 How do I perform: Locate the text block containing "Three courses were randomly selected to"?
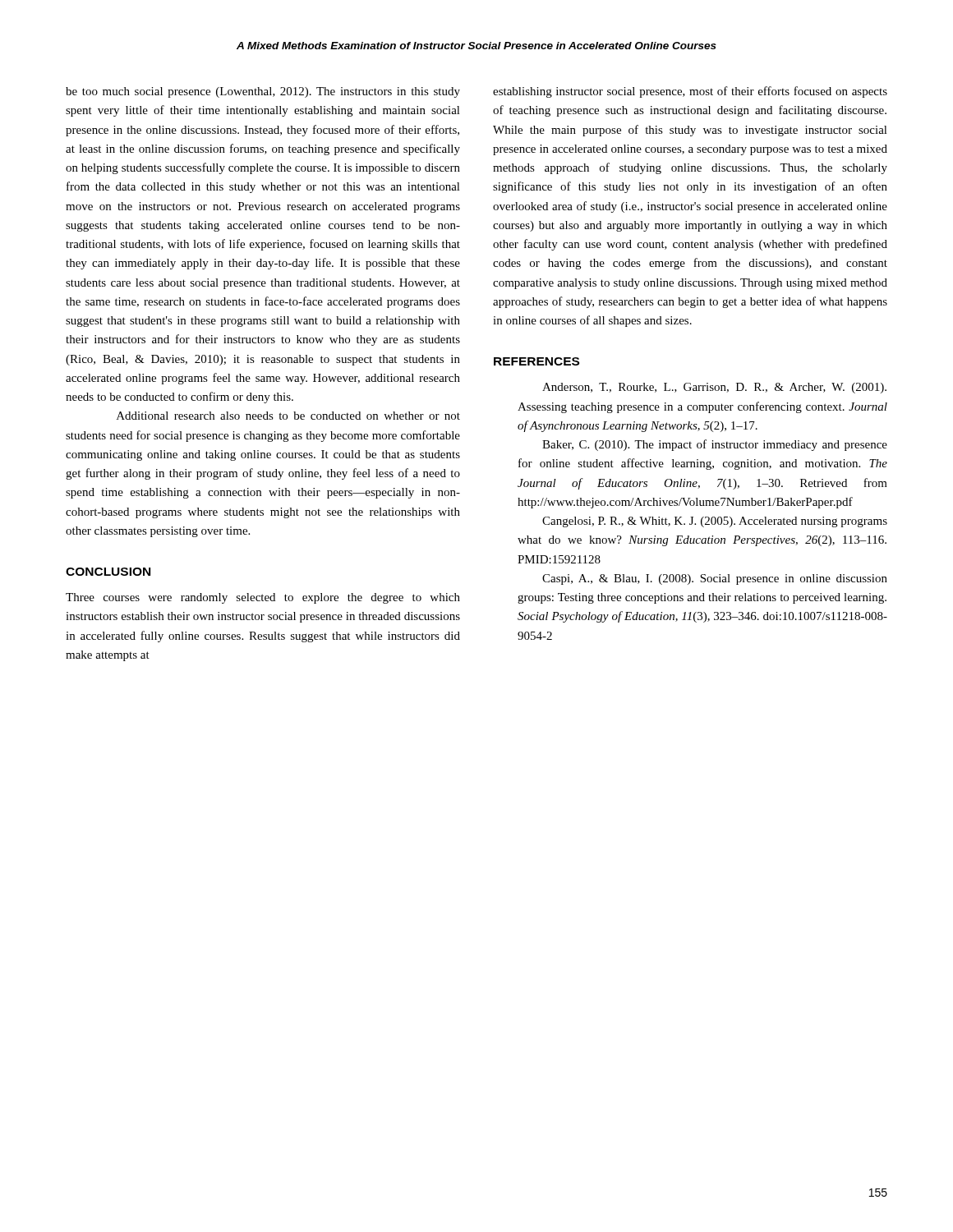point(263,626)
